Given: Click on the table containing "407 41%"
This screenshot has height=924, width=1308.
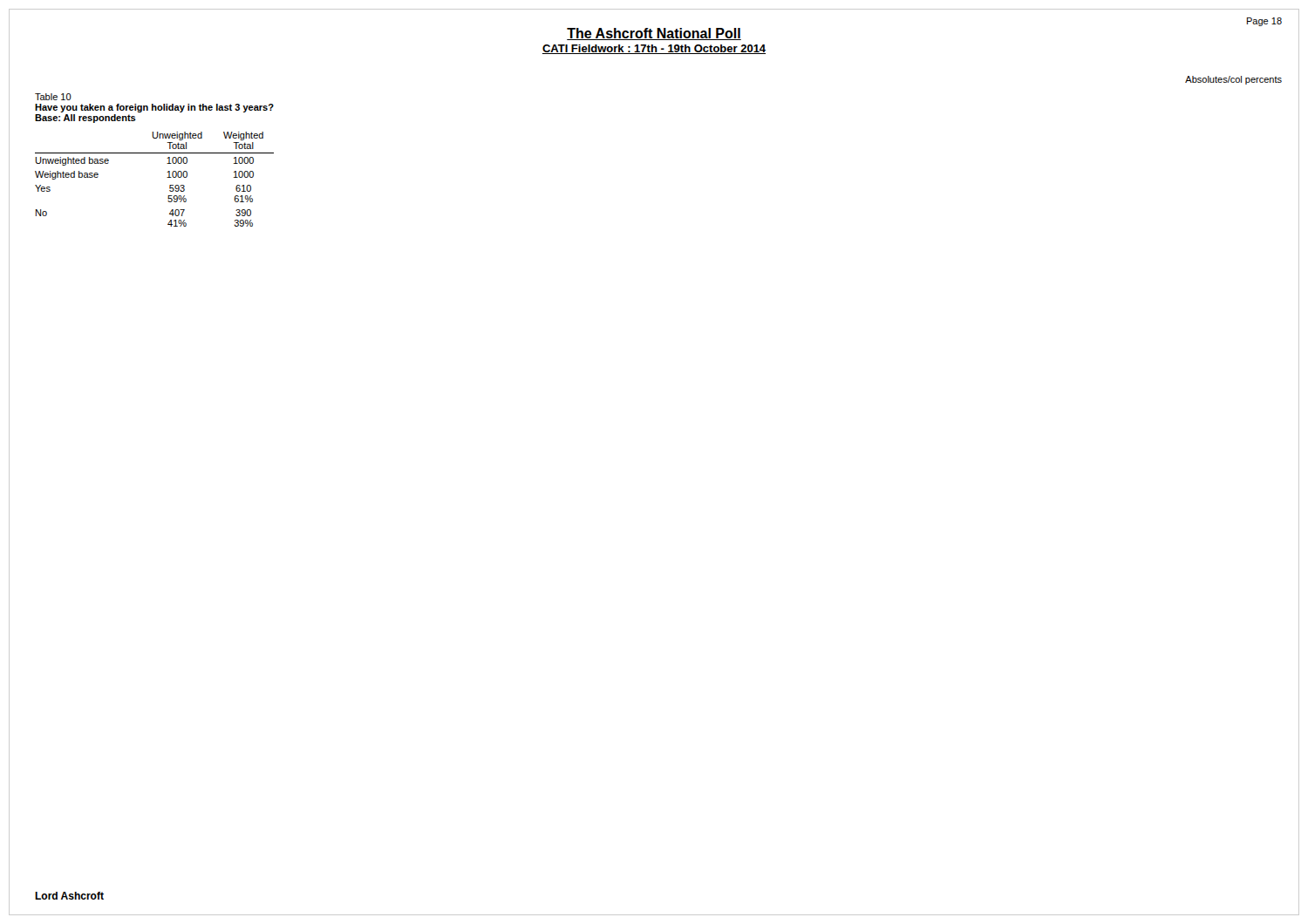Looking at the screenshot, I should pyautogui.click(x=155, y=180).
